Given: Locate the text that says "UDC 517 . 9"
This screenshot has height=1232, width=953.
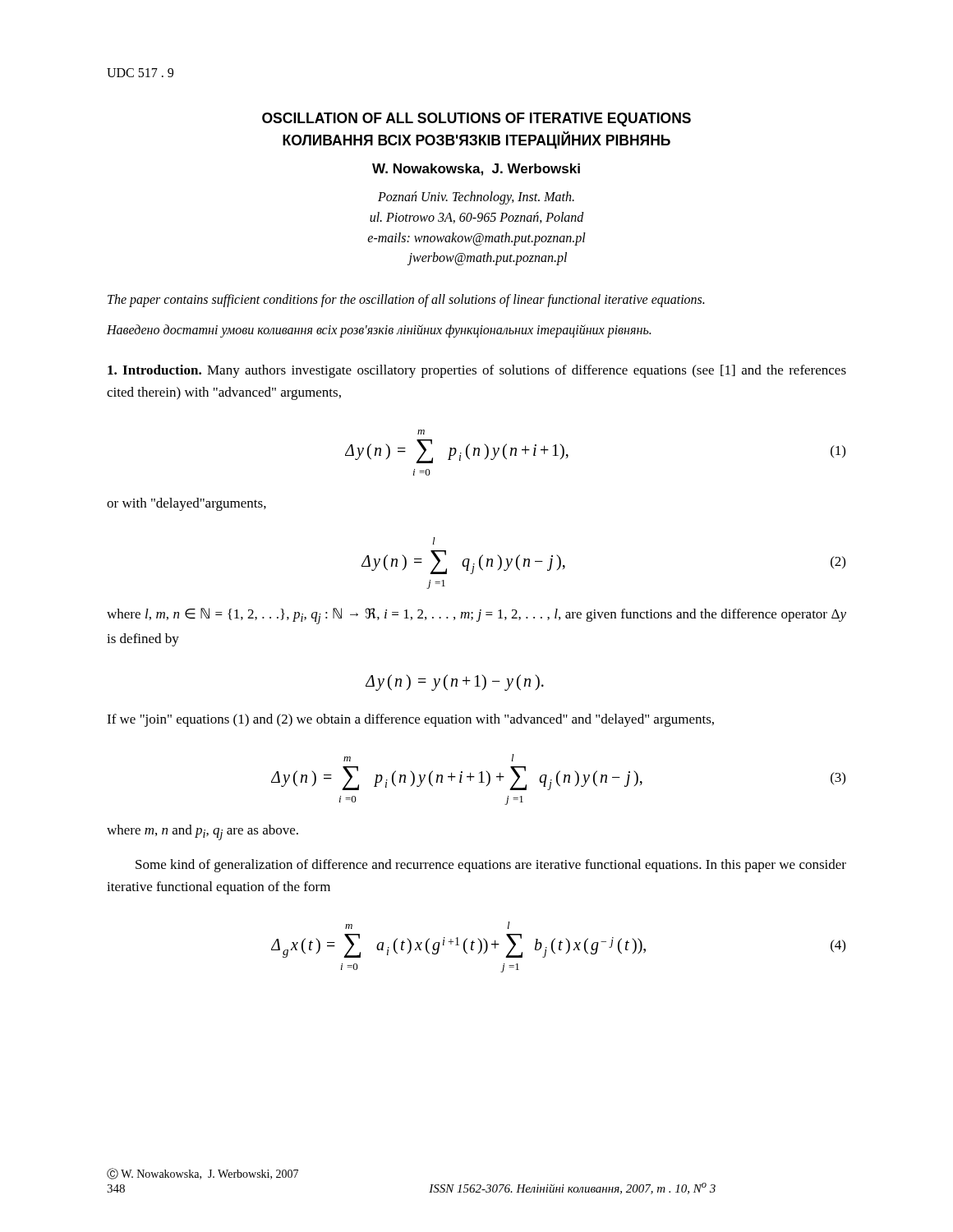Looking at the screenshot, I should (140, 73).
